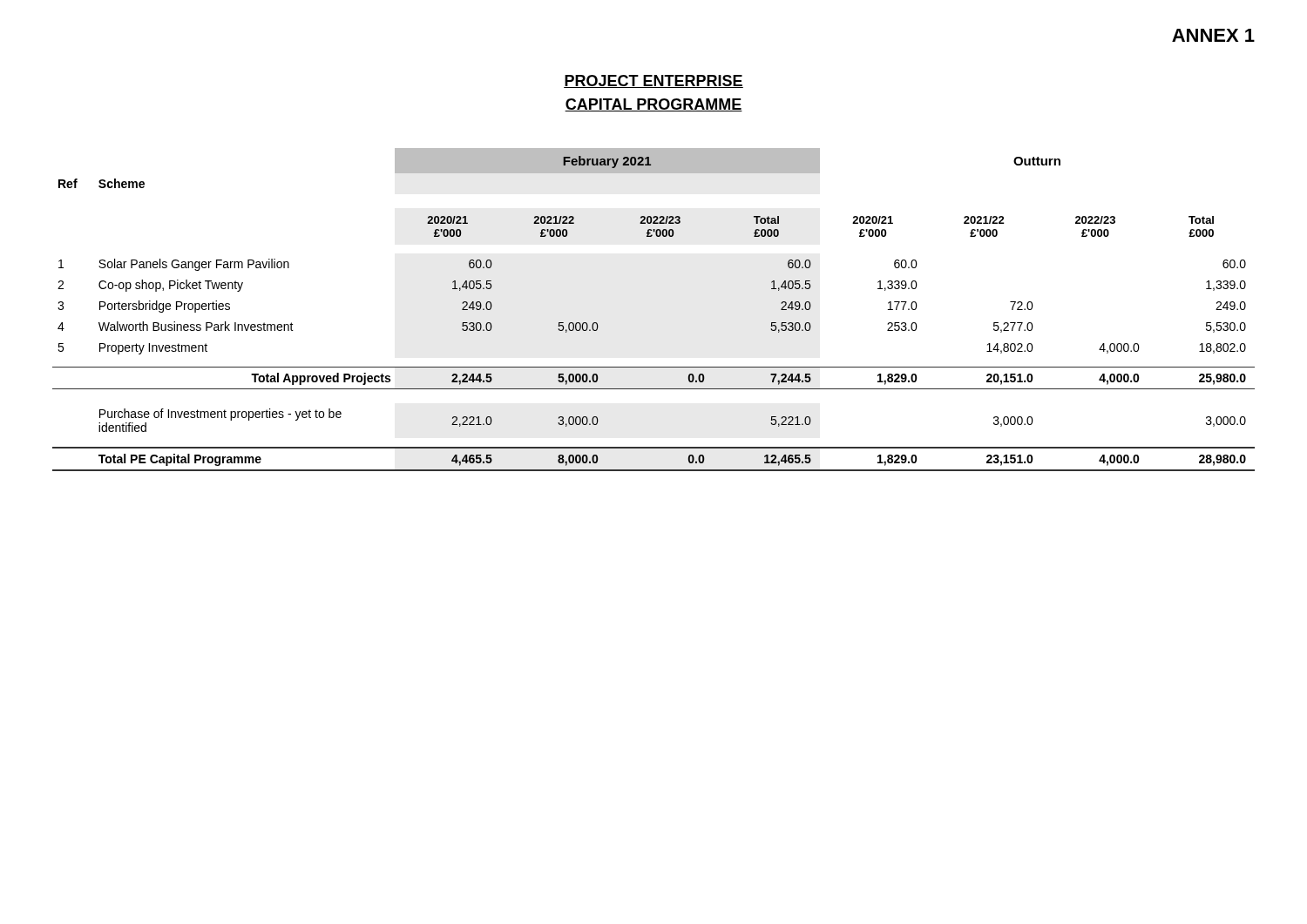Select the title with the text "PROJECT ENTERPRISE CAPITAL PROGRAMME"

654,93
